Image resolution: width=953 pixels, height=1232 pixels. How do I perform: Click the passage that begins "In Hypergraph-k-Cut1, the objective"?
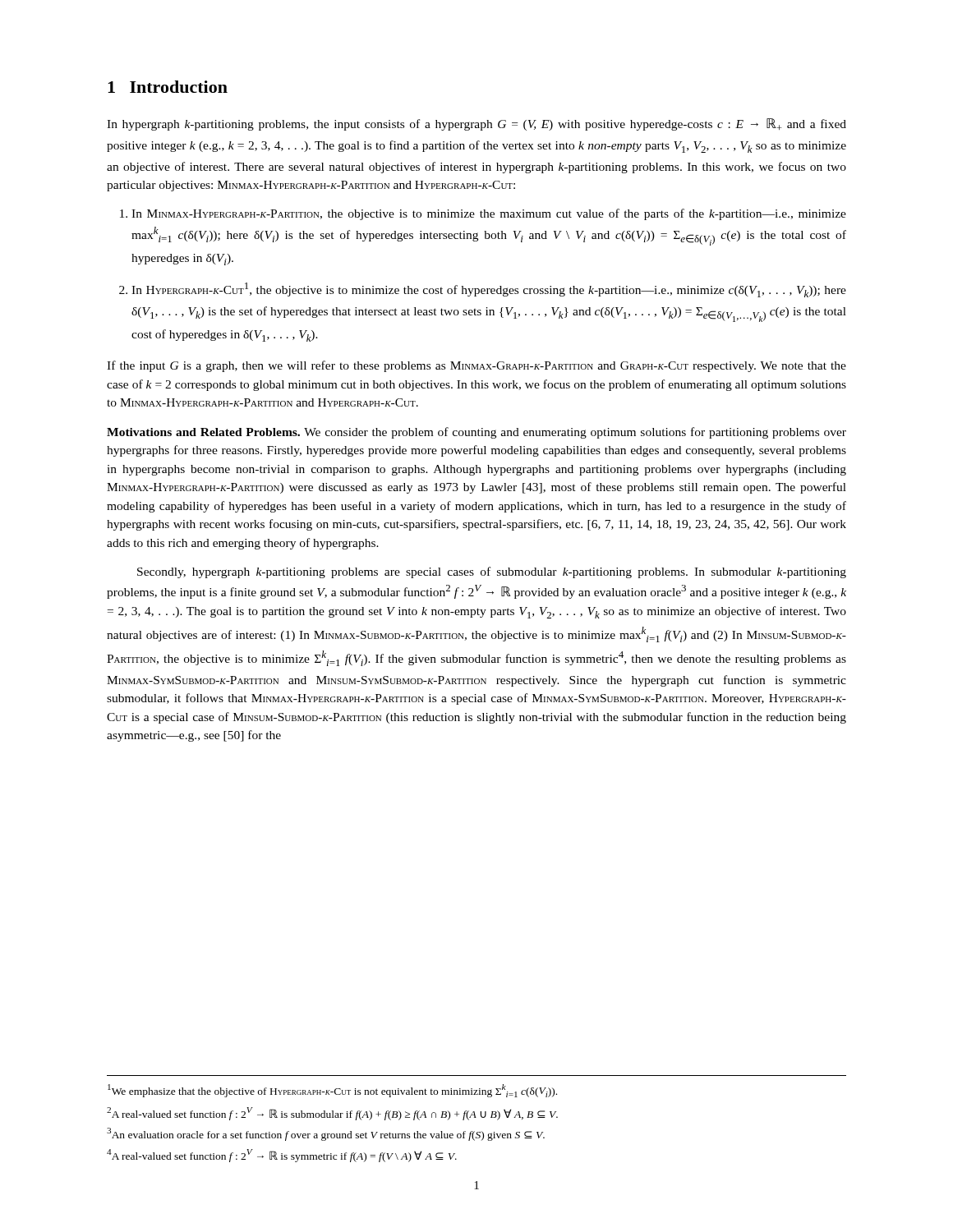click(x=489, y=312)
